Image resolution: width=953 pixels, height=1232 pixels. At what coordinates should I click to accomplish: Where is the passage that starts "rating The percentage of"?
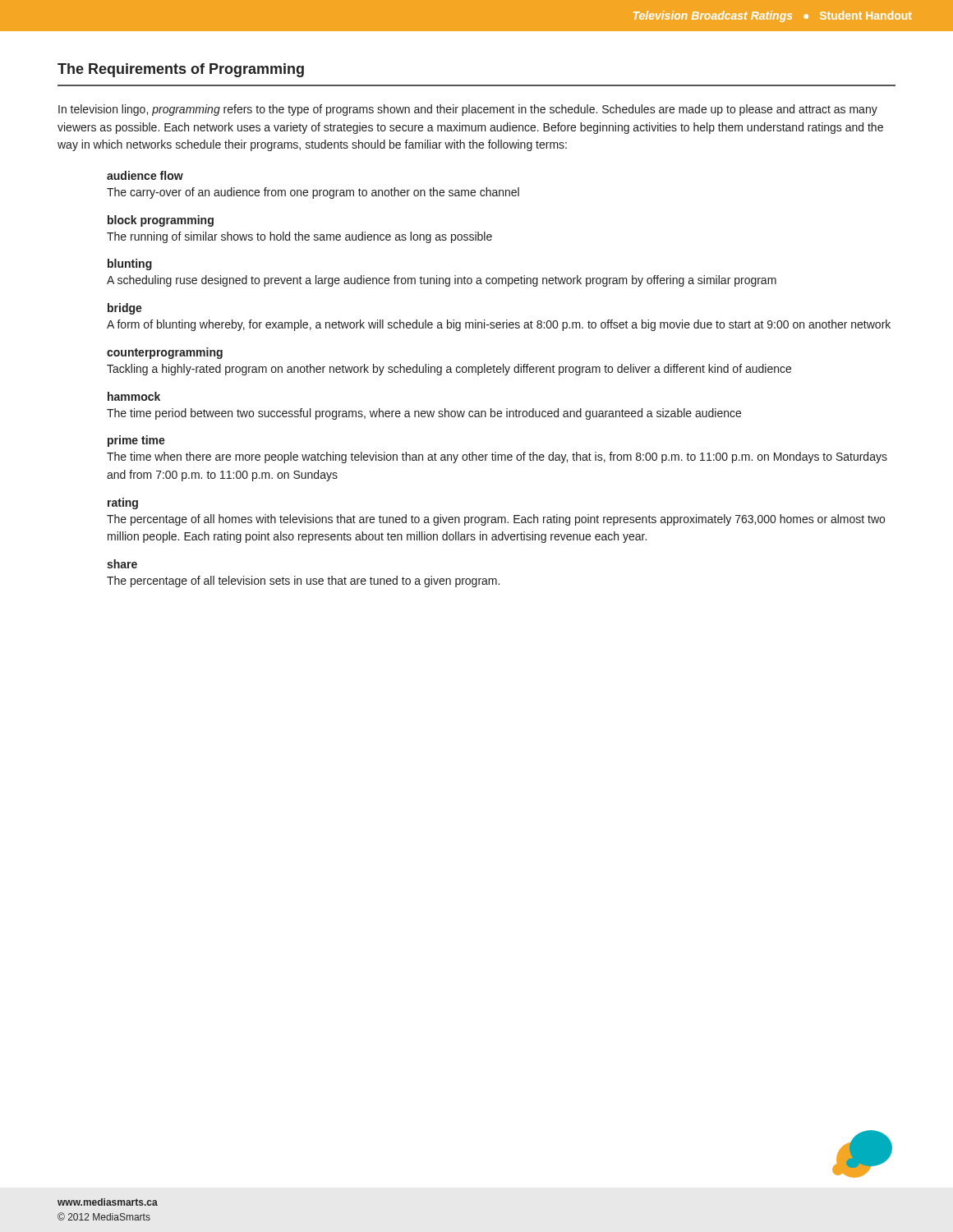[501, 521]
